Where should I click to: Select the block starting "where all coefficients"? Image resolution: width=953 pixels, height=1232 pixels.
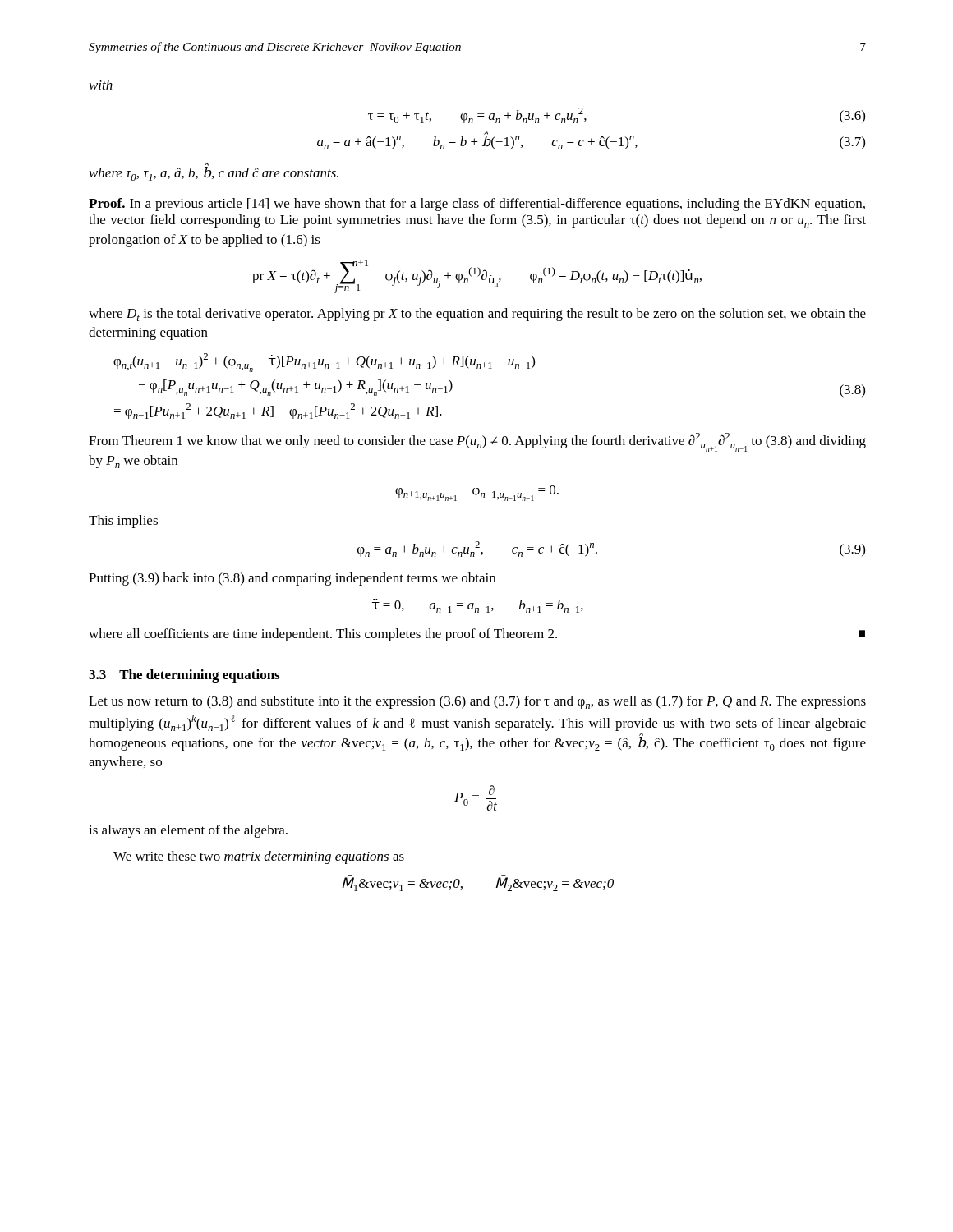coord(477,634)
